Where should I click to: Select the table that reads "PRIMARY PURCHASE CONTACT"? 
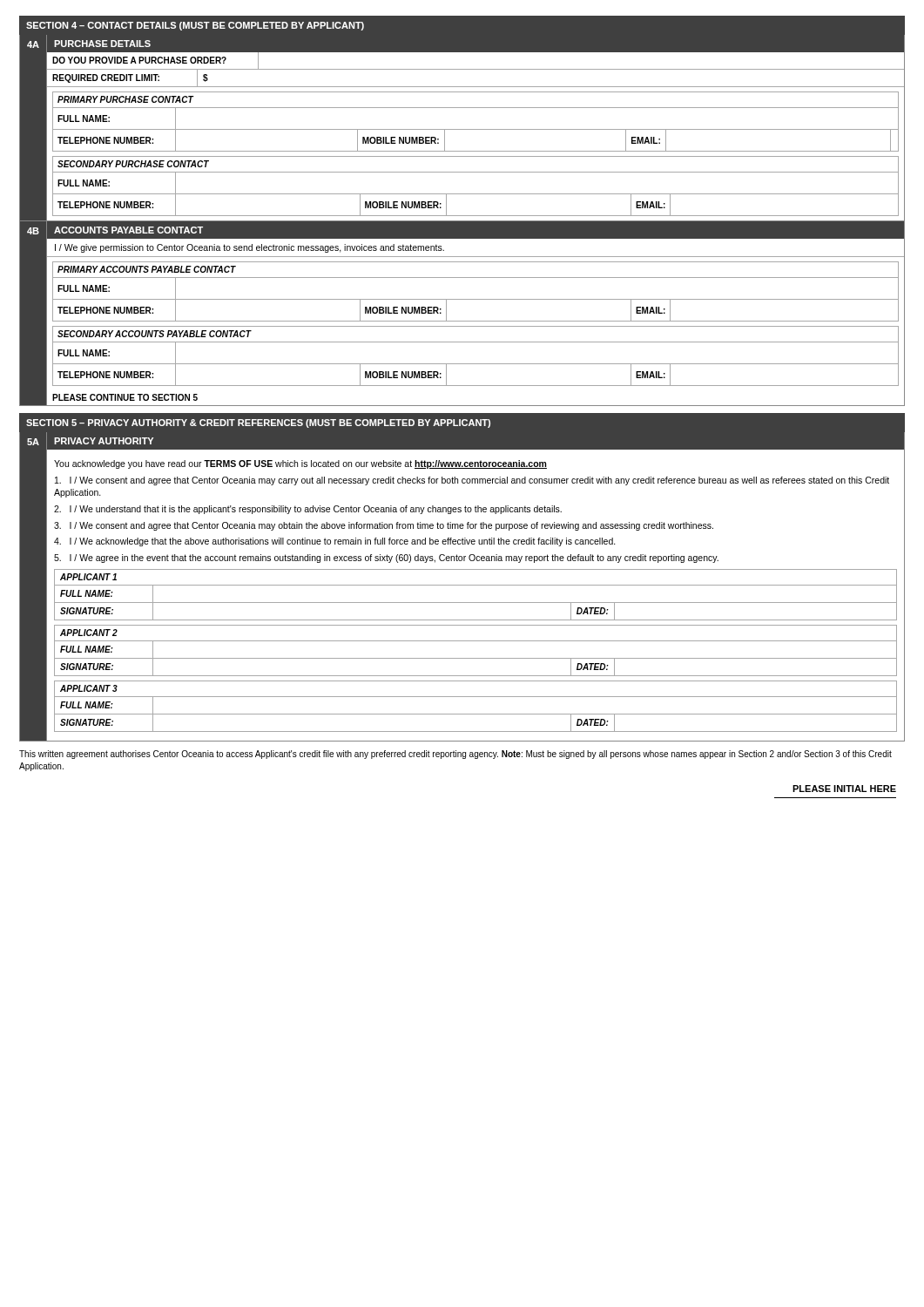[x=476, y=122]
